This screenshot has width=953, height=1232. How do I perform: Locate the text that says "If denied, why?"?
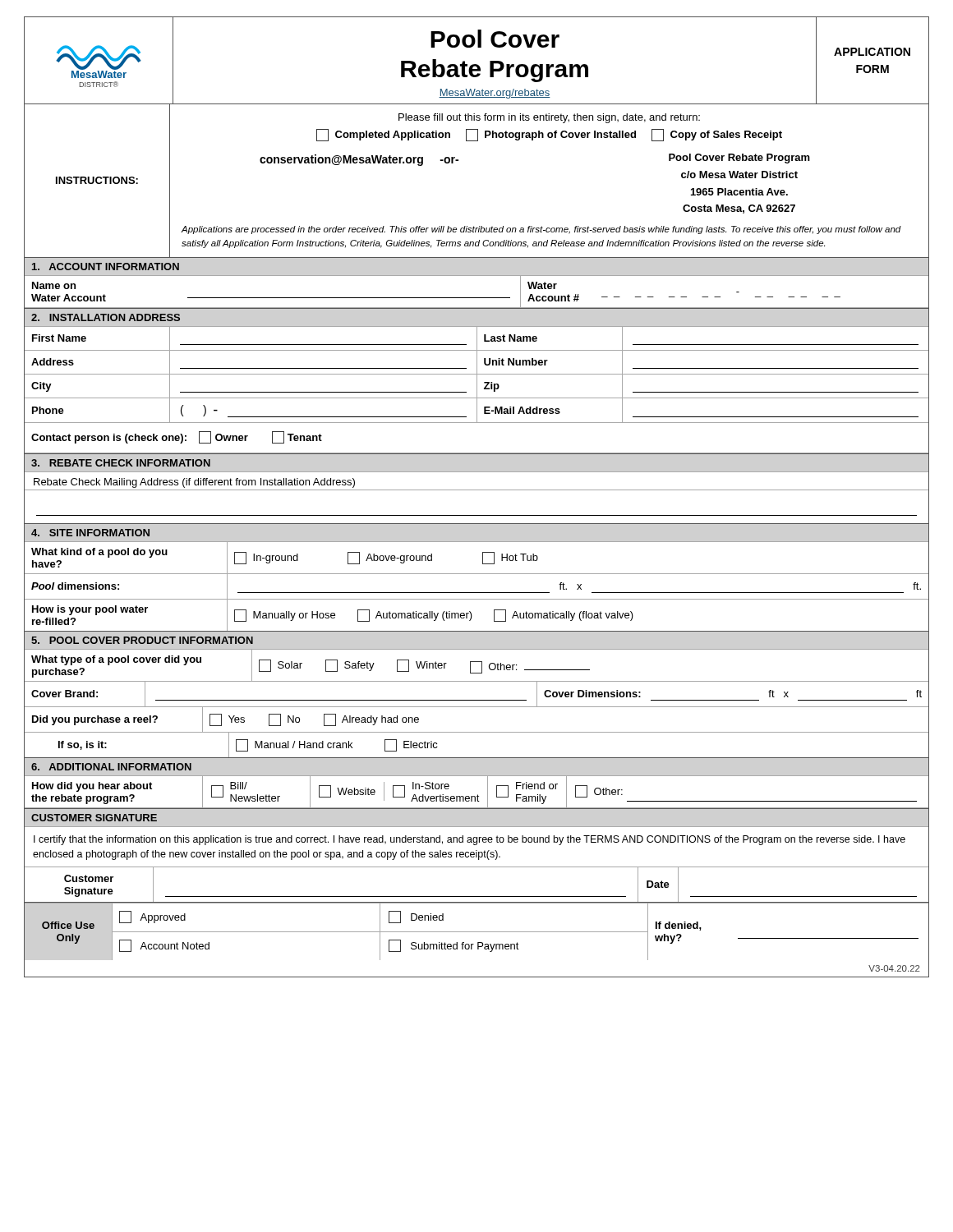coord(787,932)
